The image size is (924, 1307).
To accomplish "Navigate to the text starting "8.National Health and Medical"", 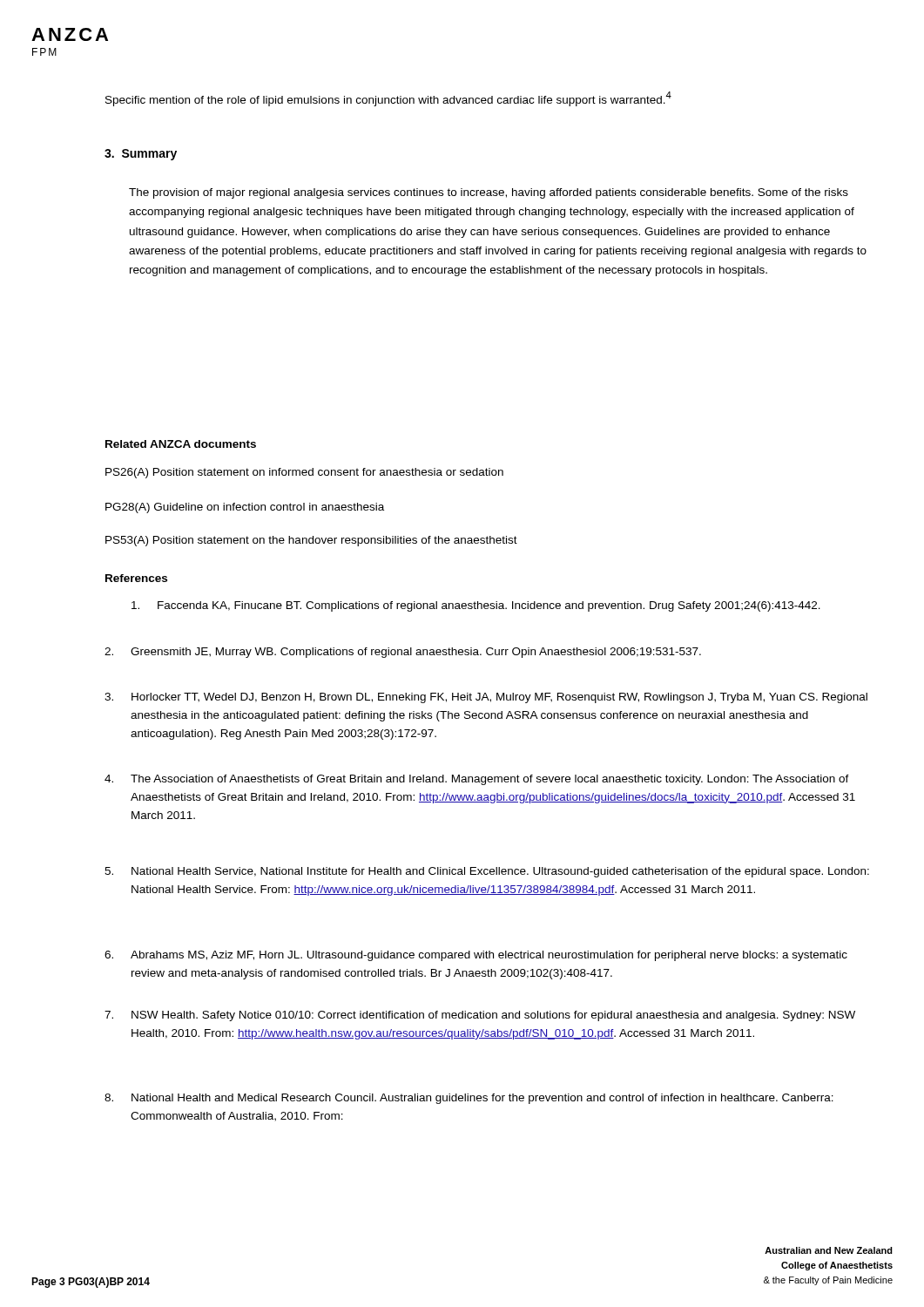I will [x=488, y=1107].
